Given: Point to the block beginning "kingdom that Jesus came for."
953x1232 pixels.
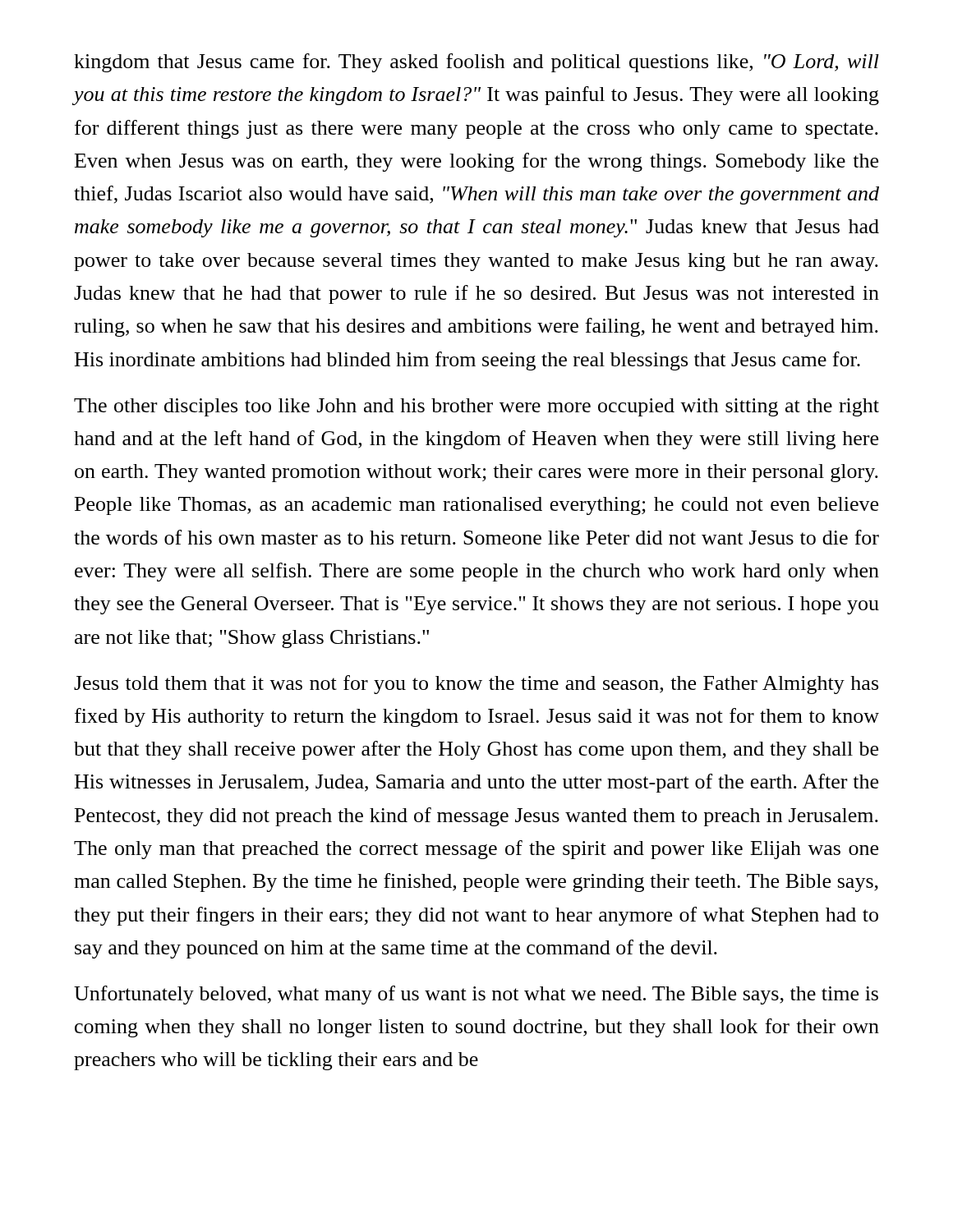Looking at the screenshot, I should pyautogui.click(x=476, y=561).
